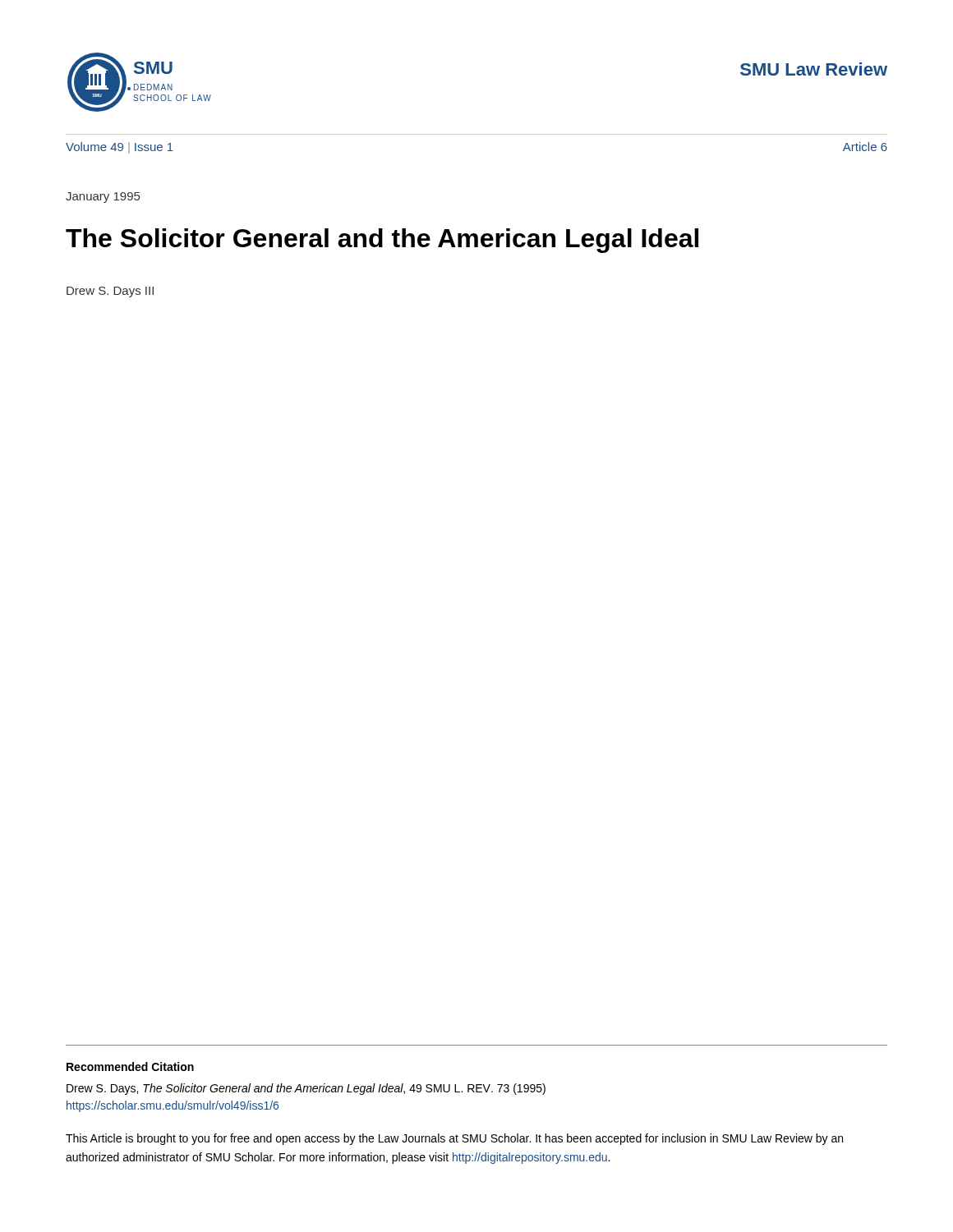Locate the text that reads "Drew S. Days III"
The width and height of the screenshot is (953, 1232).
click(x=110, y=290)
